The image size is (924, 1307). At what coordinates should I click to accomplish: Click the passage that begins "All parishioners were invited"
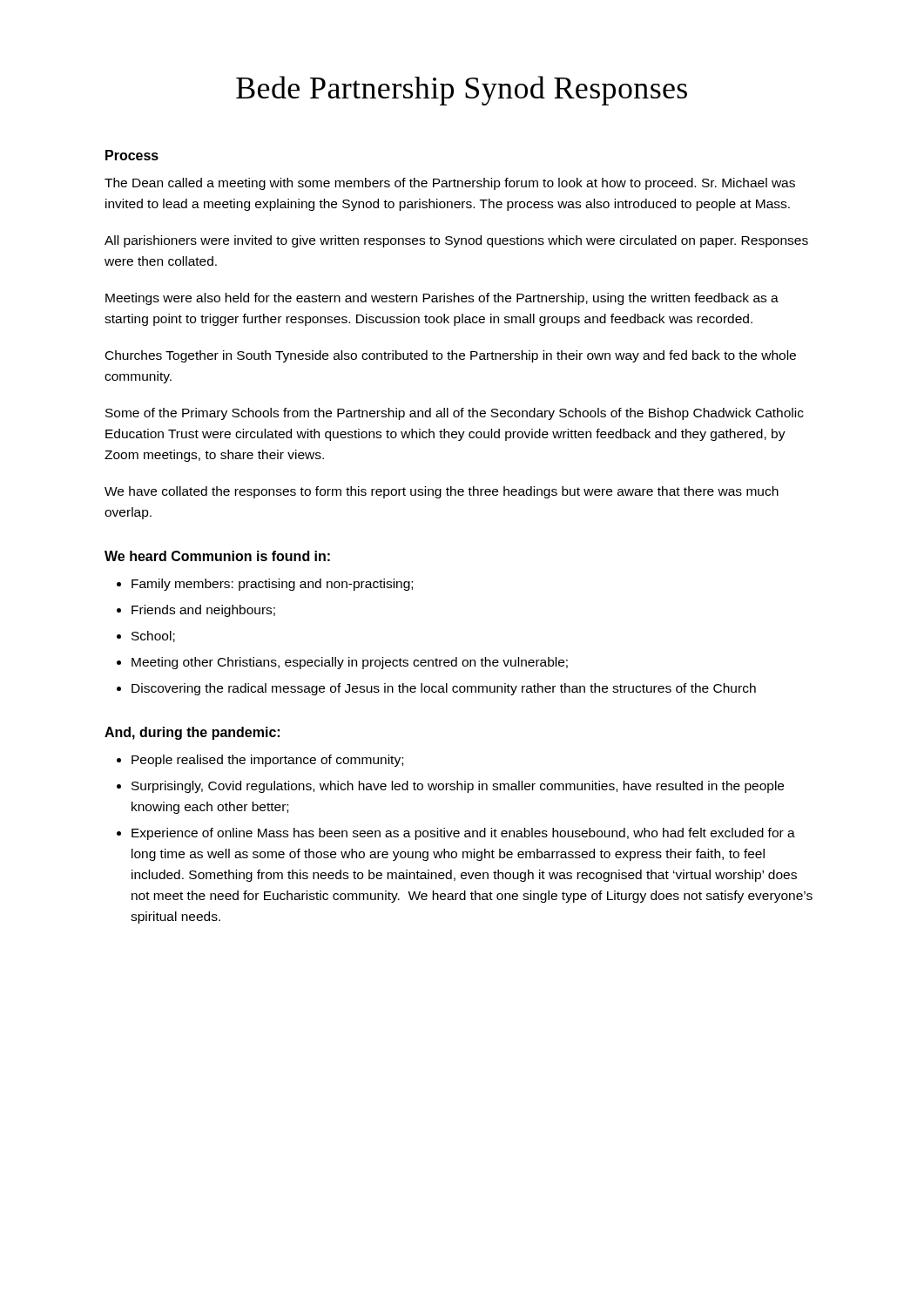[462, 251]
